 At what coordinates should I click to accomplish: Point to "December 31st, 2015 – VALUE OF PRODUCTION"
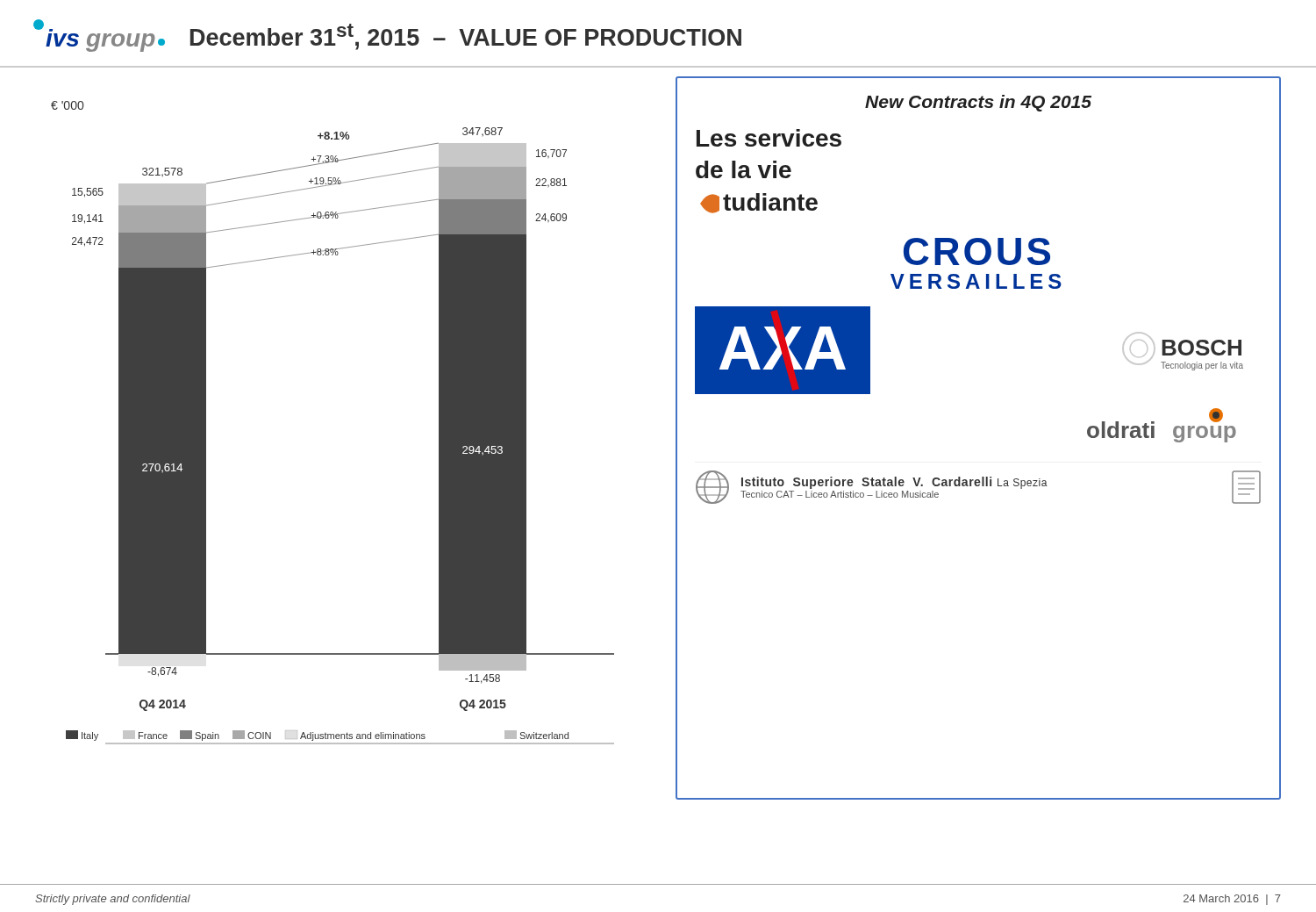point(466,35)
